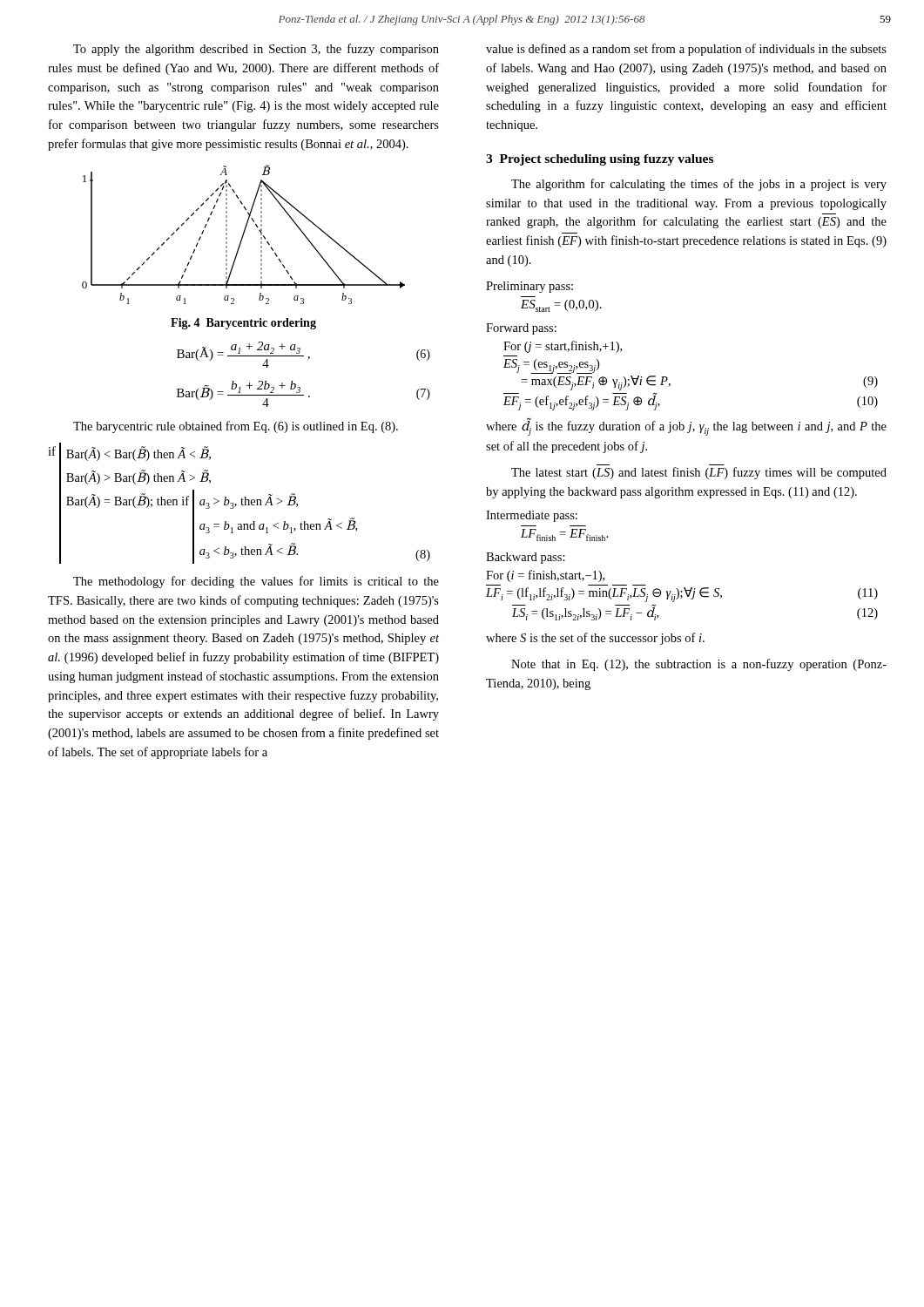Find the block on this page that starts "where S is the set of"

pos(686,639)
